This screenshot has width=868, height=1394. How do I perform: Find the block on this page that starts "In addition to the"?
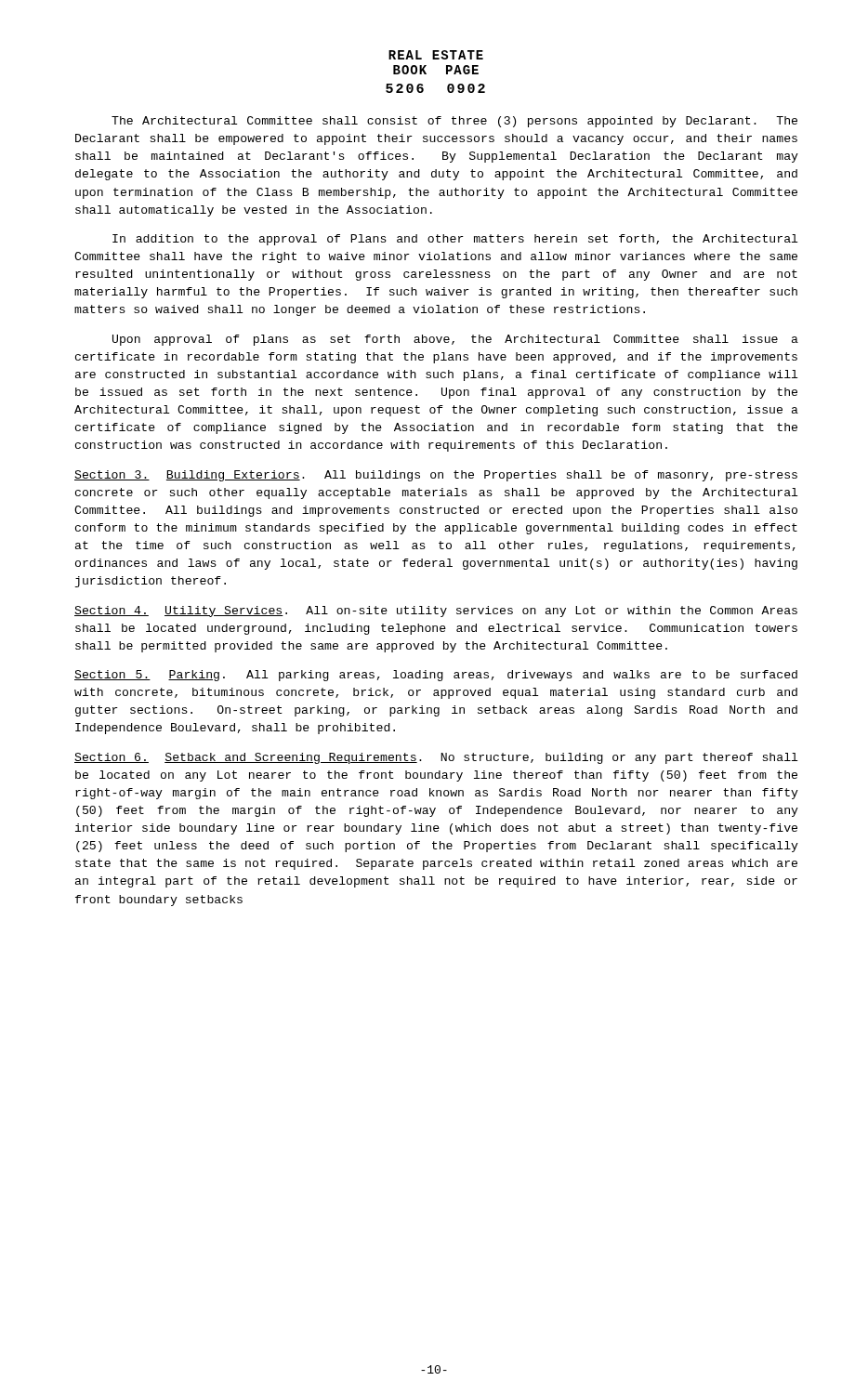tap(436, 275)
